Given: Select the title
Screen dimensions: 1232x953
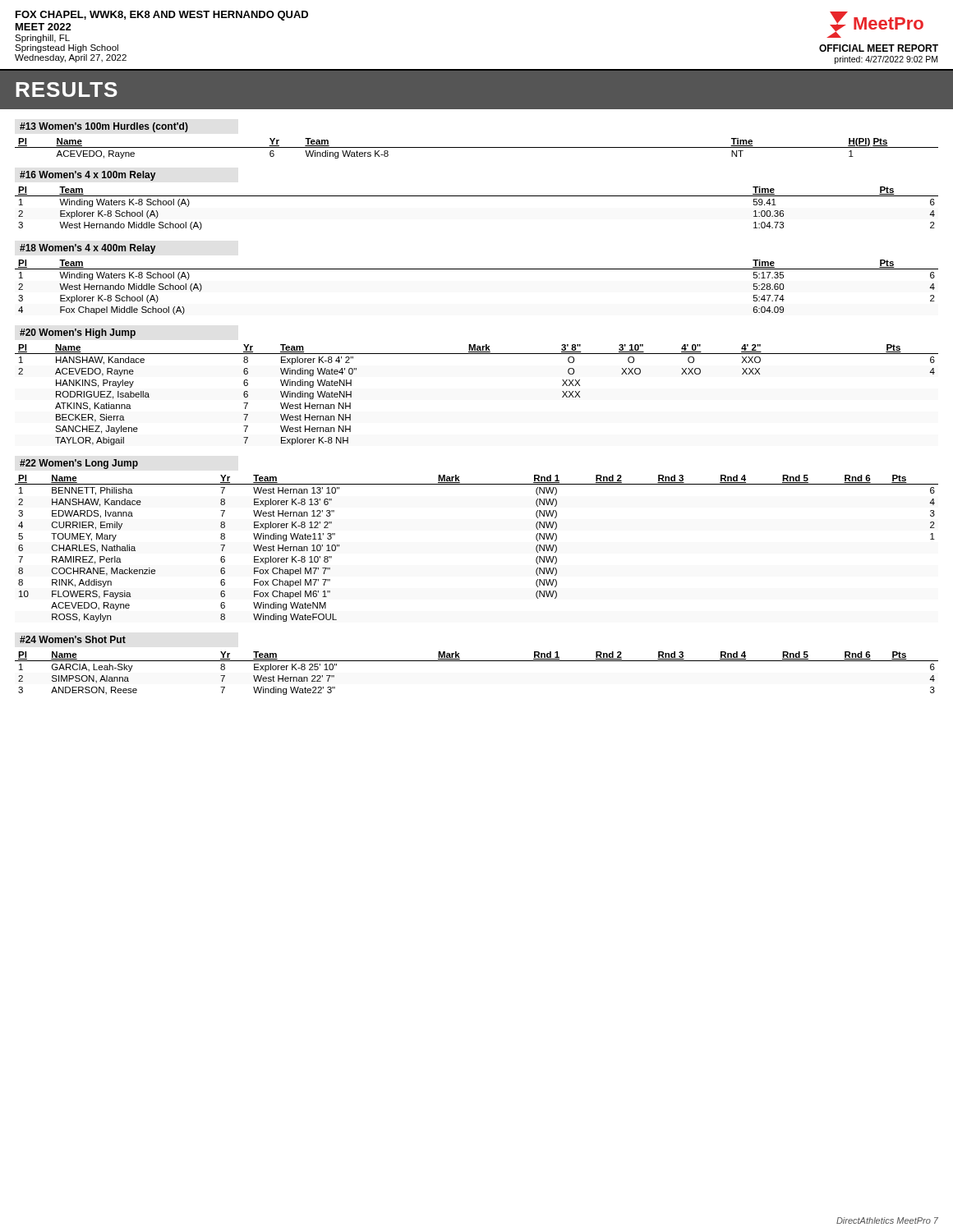Looking at the screenshot, I should 67,90.
